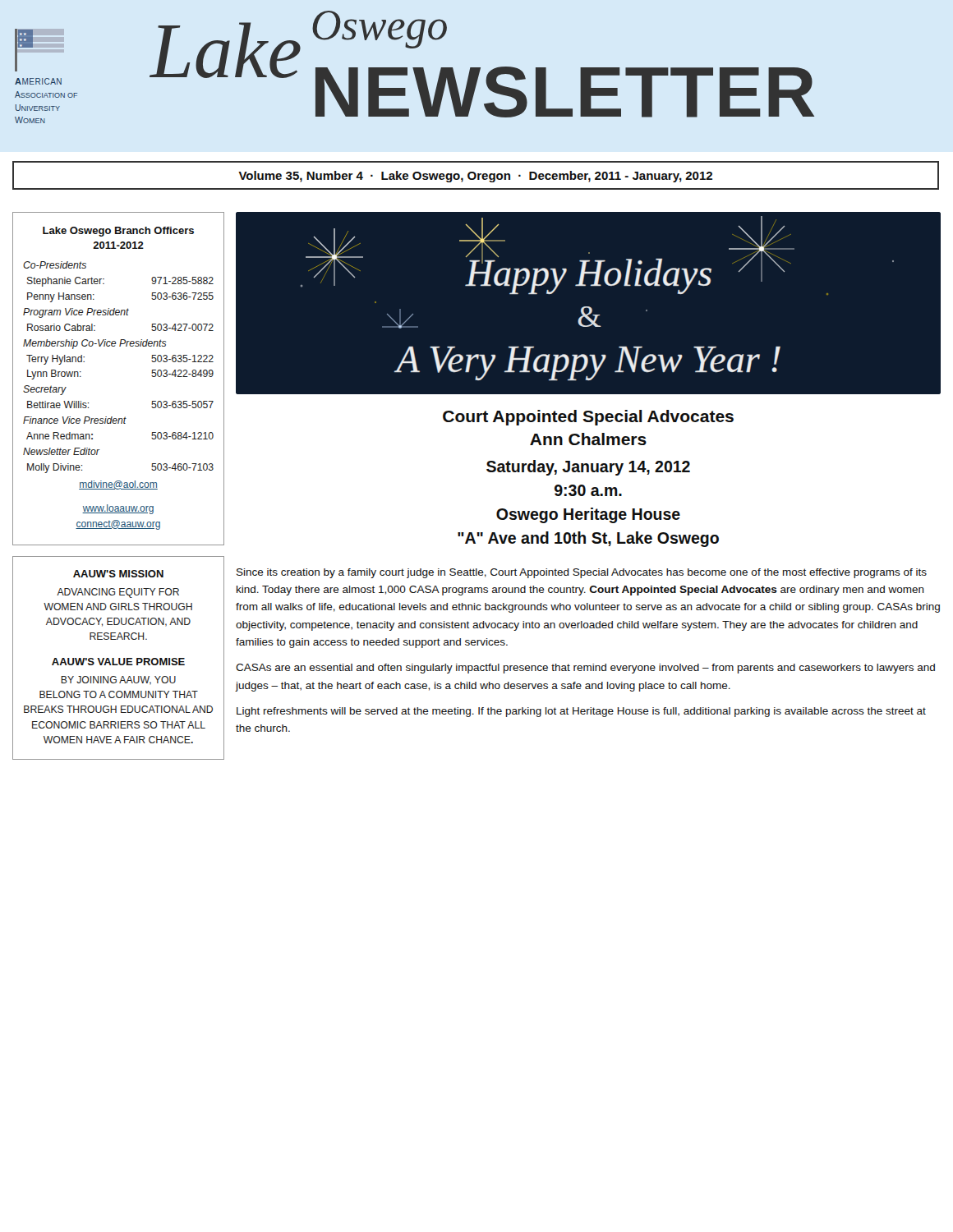Navigate to the block starting "AAUW'S MISSION ADVANCING EQUITY FORWOMEN"
The width and height of the screenshot is (953, 1232).
tap(118, 657)
